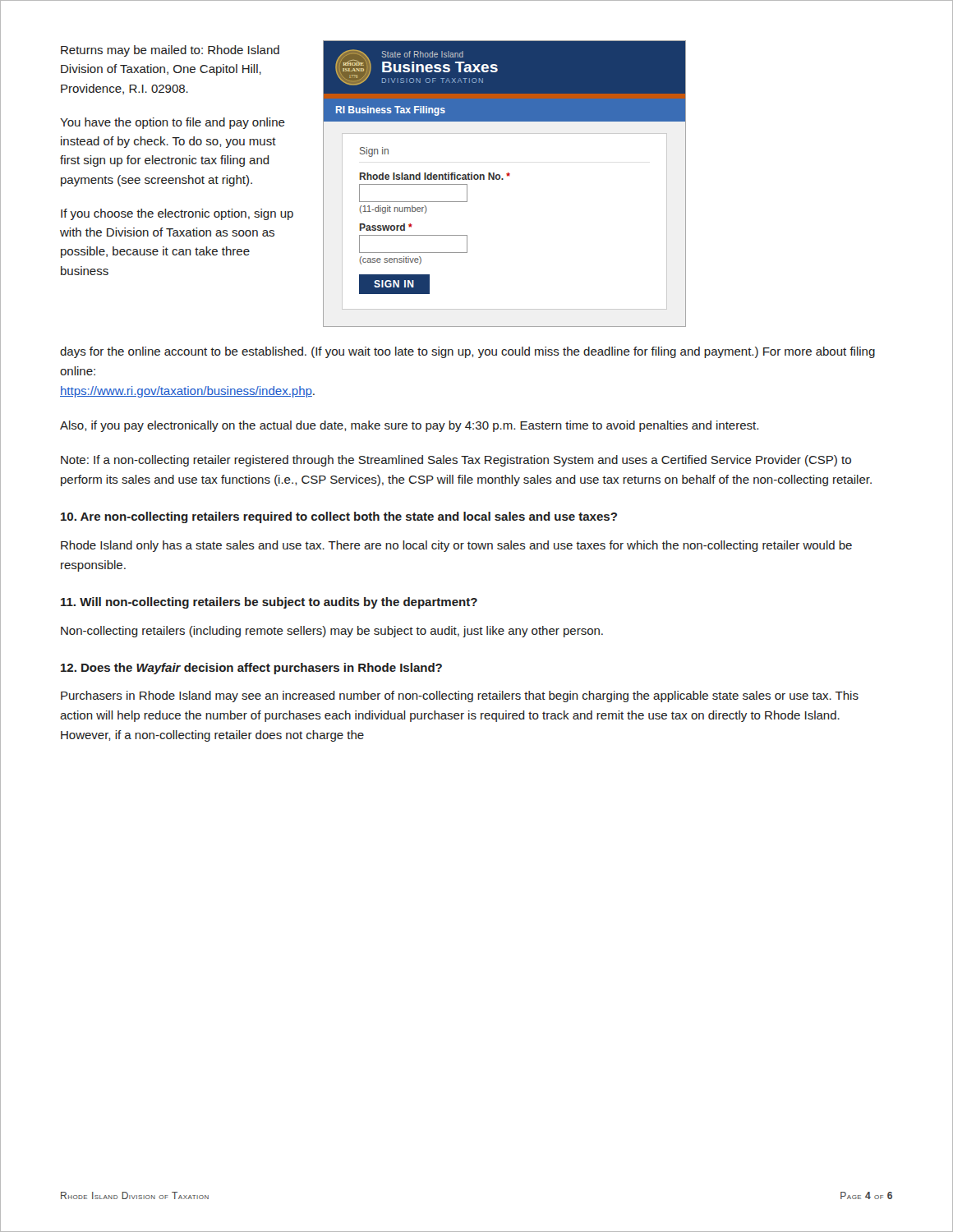Find the text block starting "Returns may be mailed to: Rhode"
The width and height of the screenshot is (953, 1232).
point(170,69)
